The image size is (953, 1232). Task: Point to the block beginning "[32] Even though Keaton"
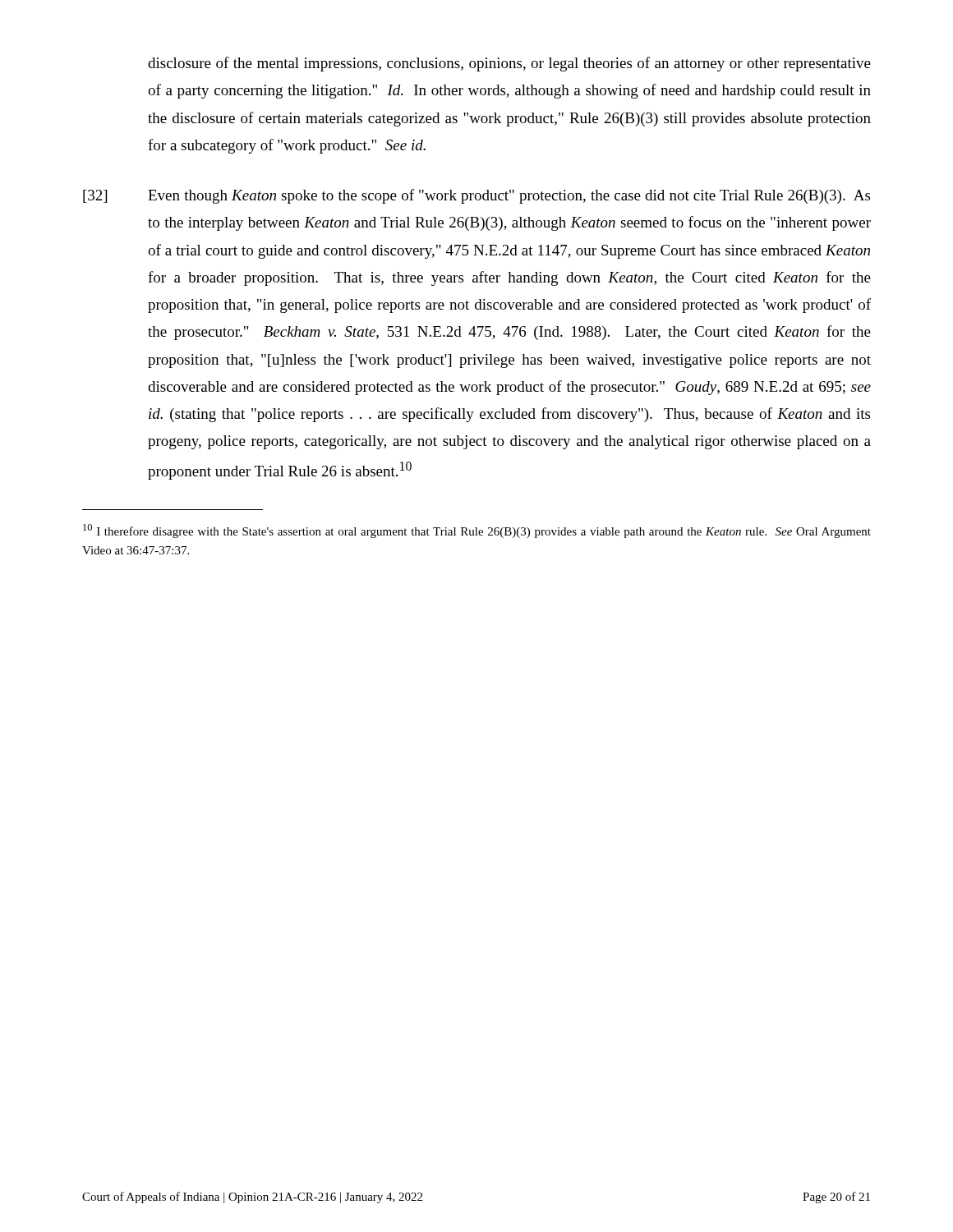point(476,333)
